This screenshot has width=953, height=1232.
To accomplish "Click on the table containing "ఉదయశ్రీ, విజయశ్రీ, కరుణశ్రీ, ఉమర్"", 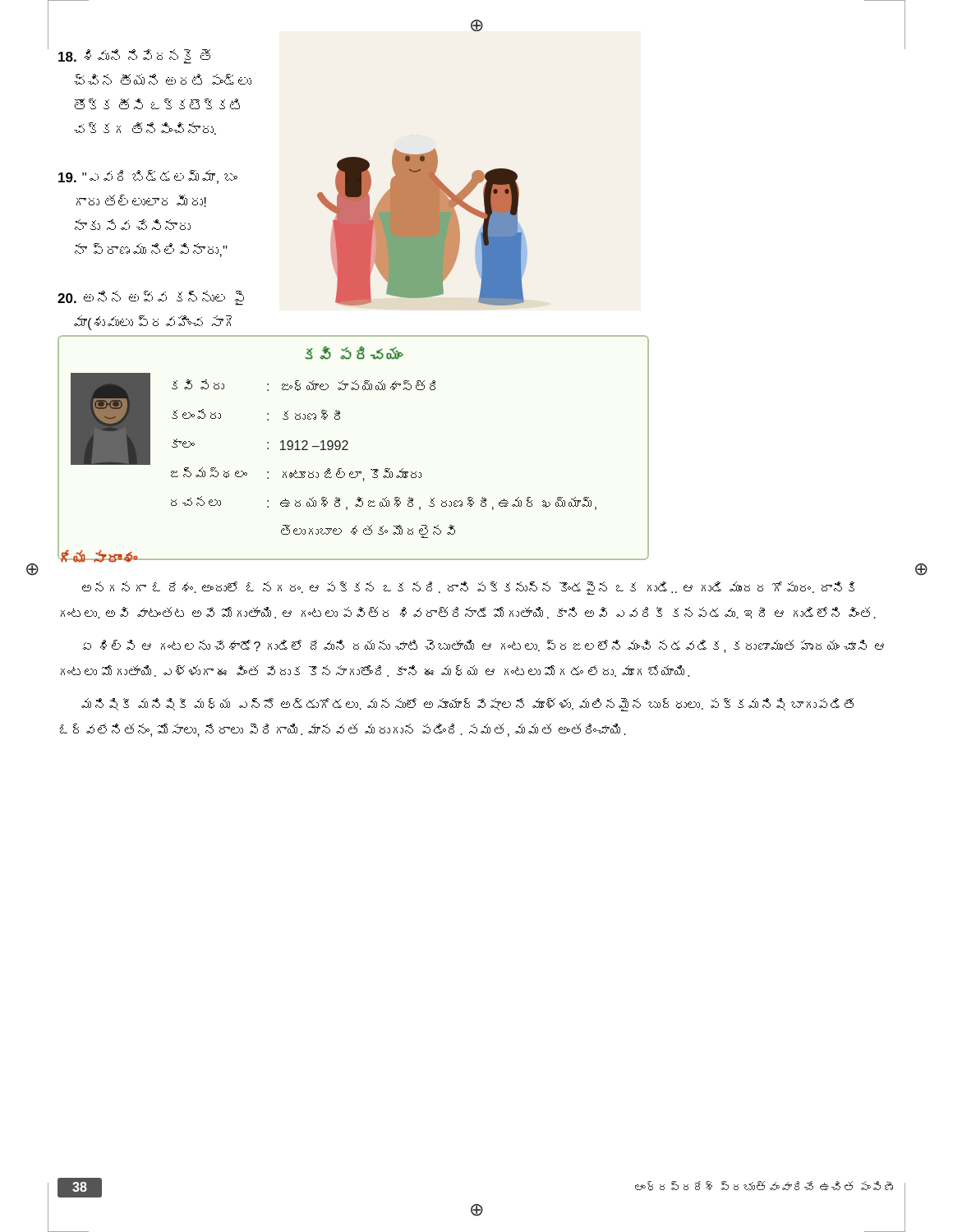I will 353,447.
